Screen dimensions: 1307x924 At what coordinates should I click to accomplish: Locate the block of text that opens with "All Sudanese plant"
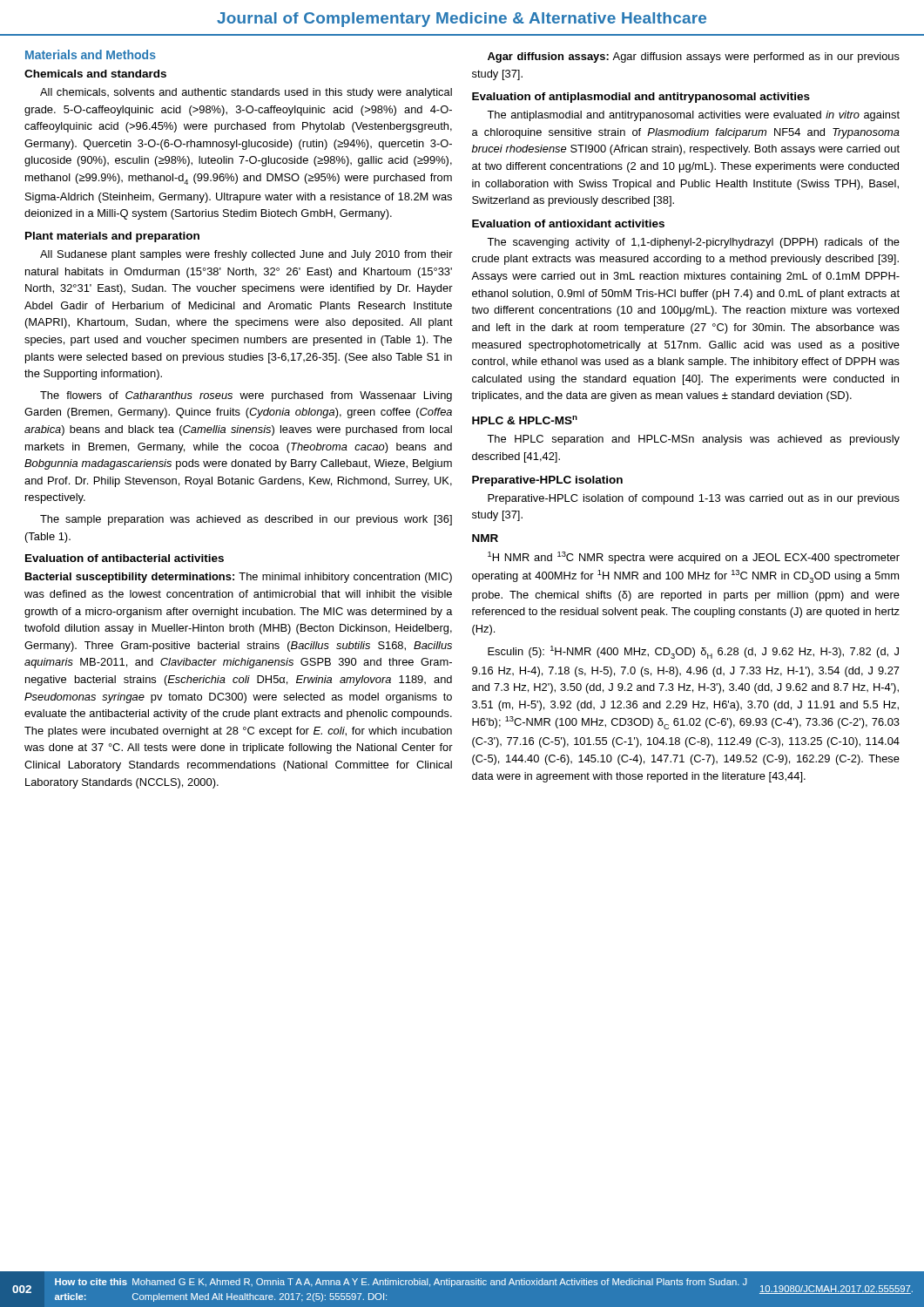click(x=238, y=314)
